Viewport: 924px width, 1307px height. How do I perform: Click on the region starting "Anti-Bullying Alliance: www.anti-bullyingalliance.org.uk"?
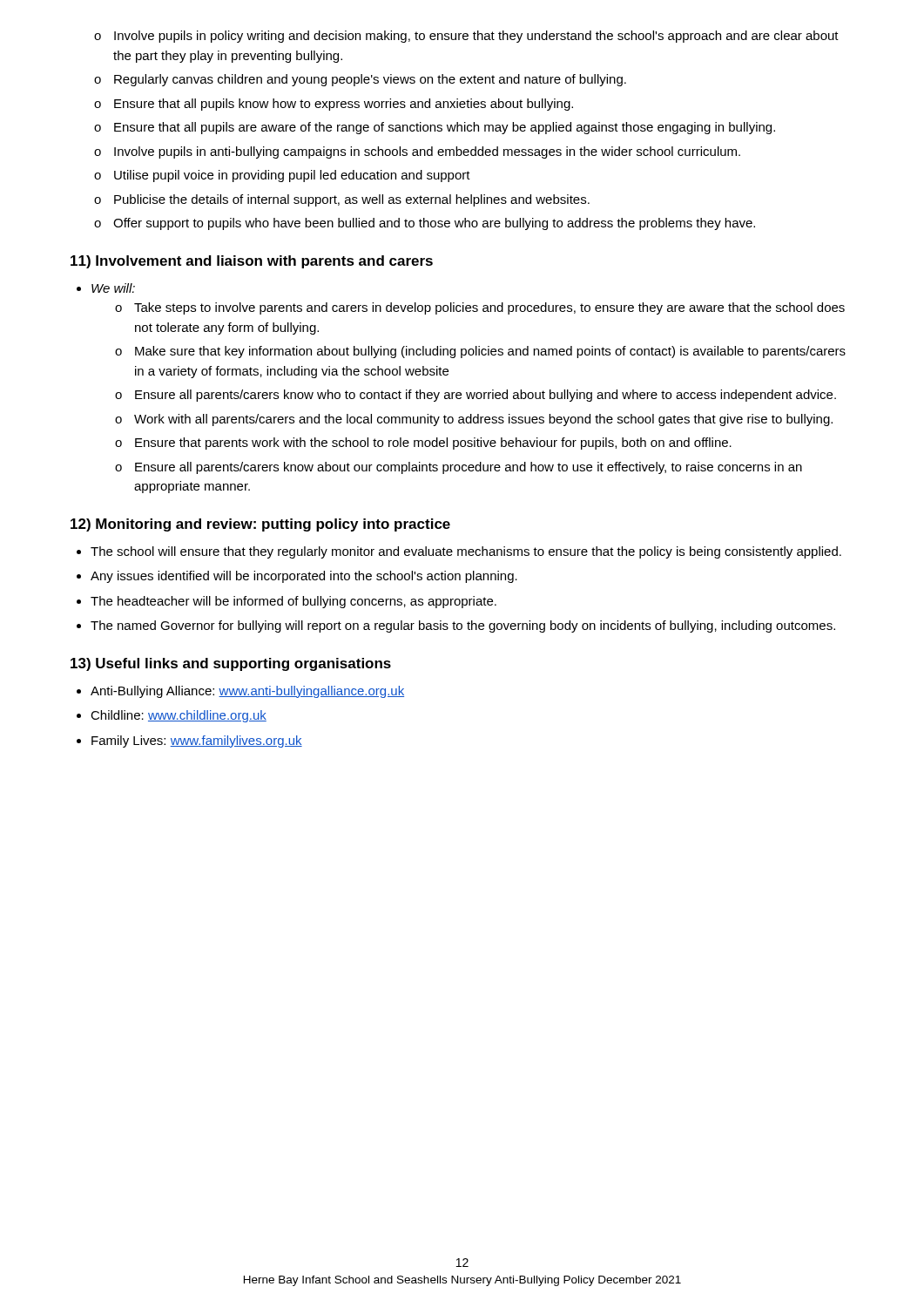click(x=247, y=692)
